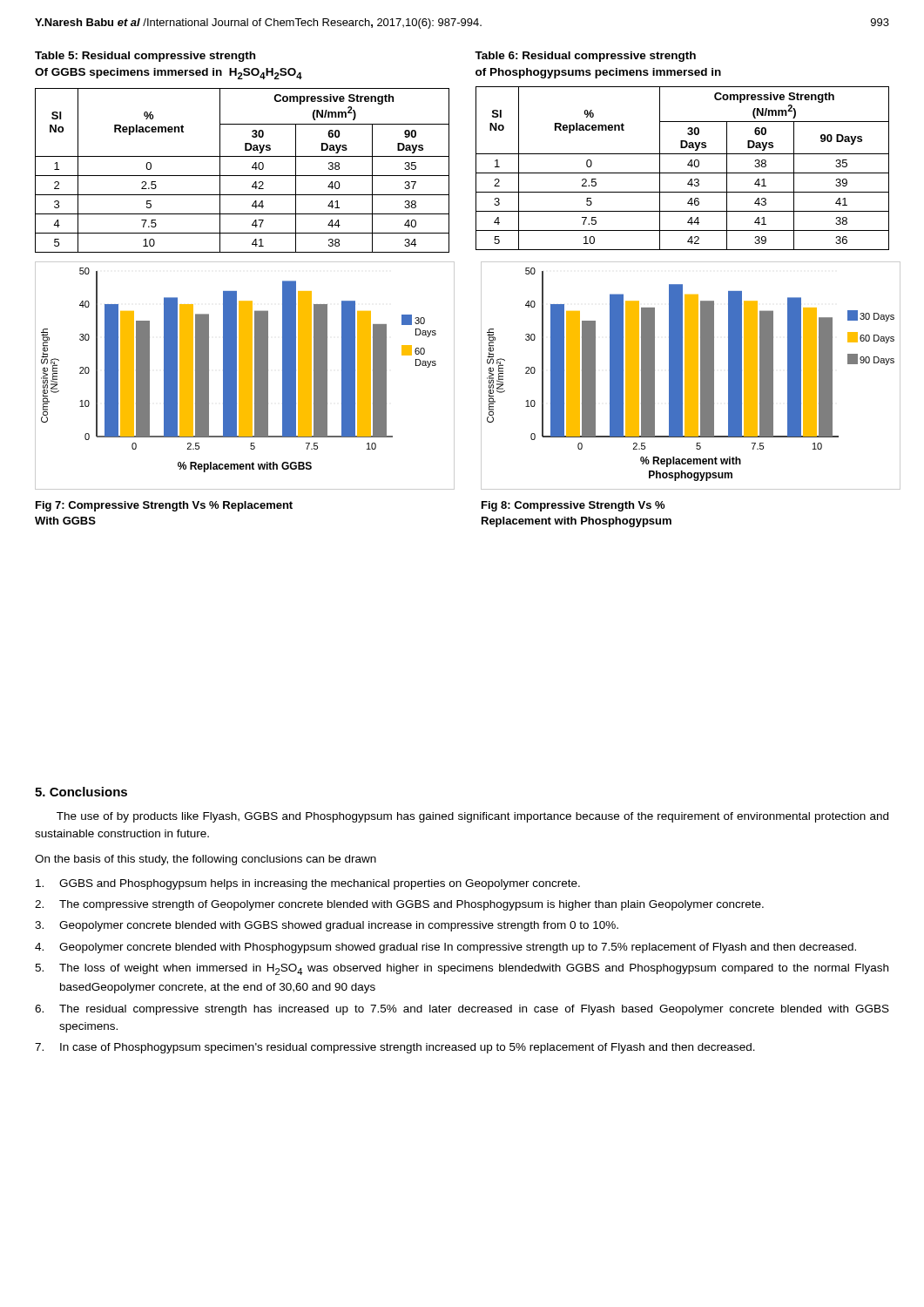This screenshot has height=1307, width=924.
Task: Select the text block that says "On the basis of this"
Action: point(206,858)
